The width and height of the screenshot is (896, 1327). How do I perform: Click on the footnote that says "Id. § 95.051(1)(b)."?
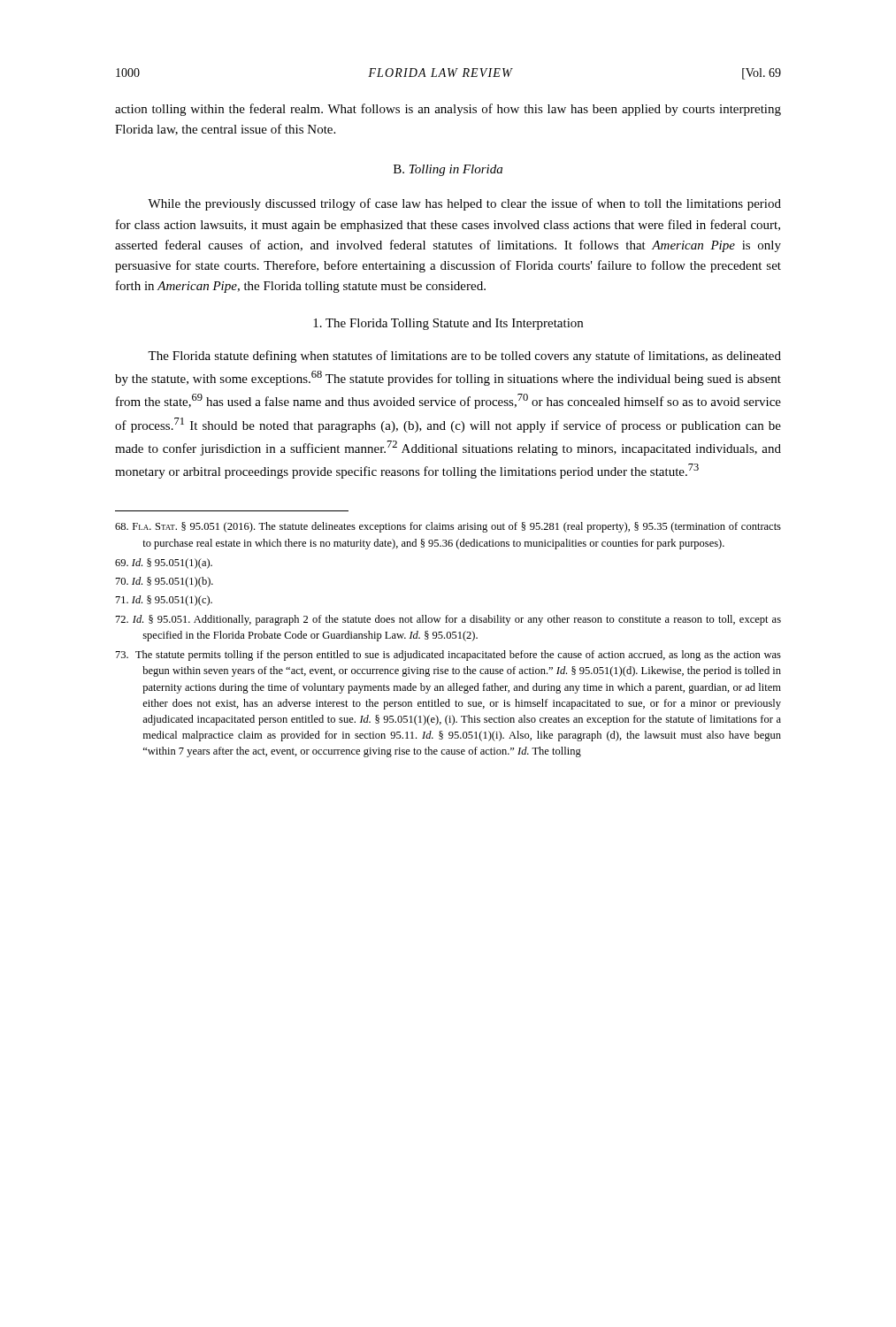coord(164,581)
